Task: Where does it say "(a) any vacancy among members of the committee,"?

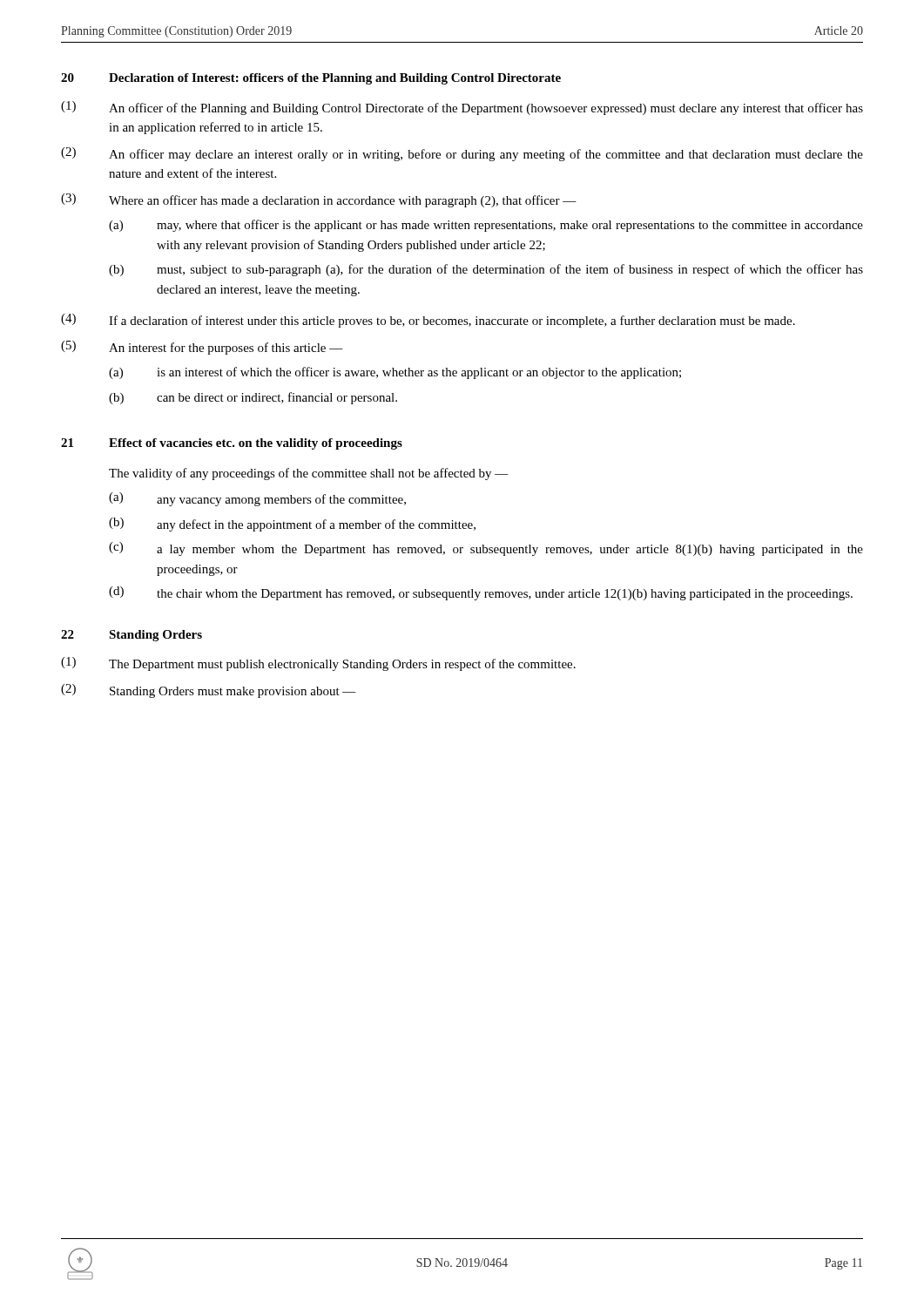Action: pyautogui.click(x=257, y=499)
